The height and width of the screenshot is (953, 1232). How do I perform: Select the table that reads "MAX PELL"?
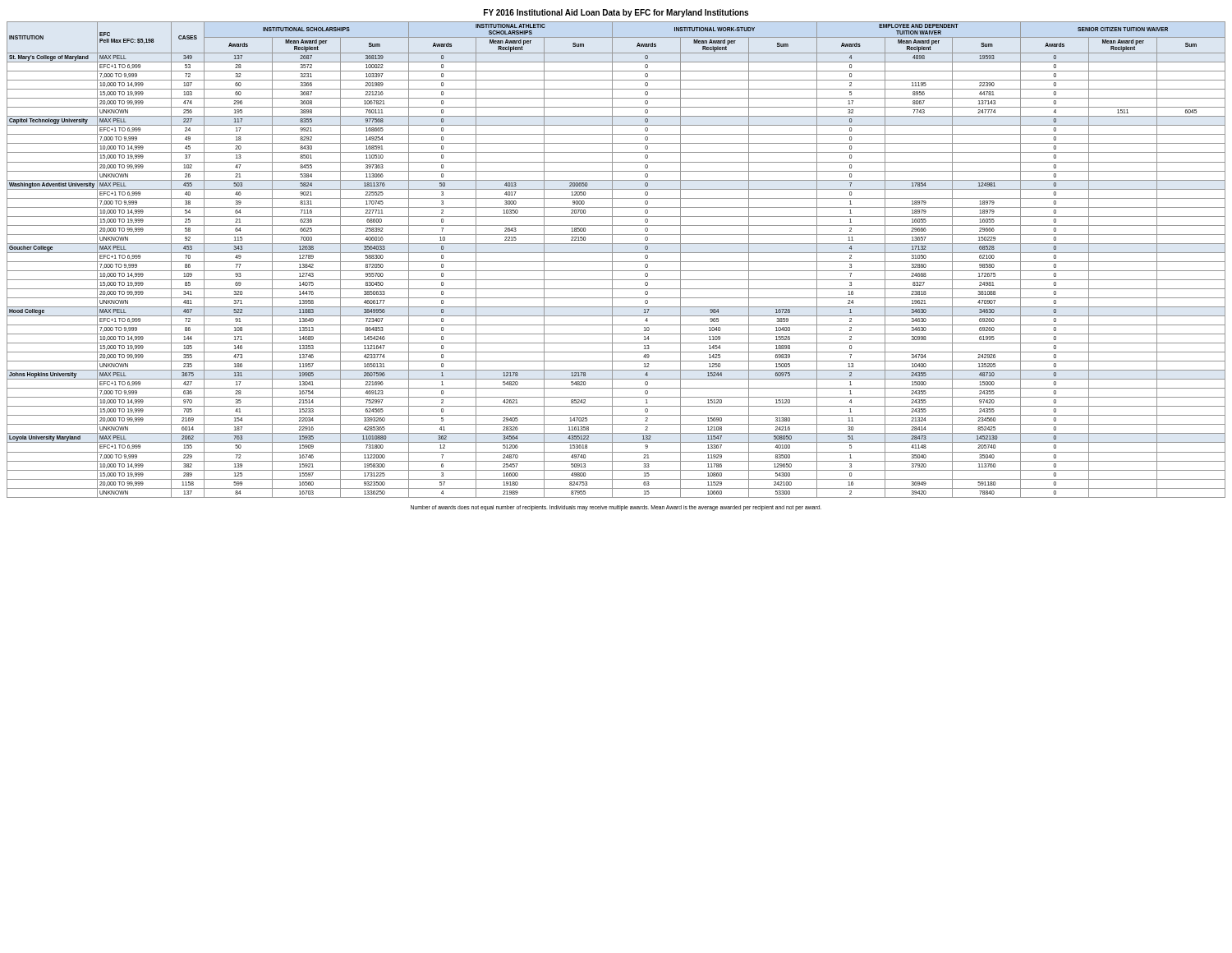[616, 259]
